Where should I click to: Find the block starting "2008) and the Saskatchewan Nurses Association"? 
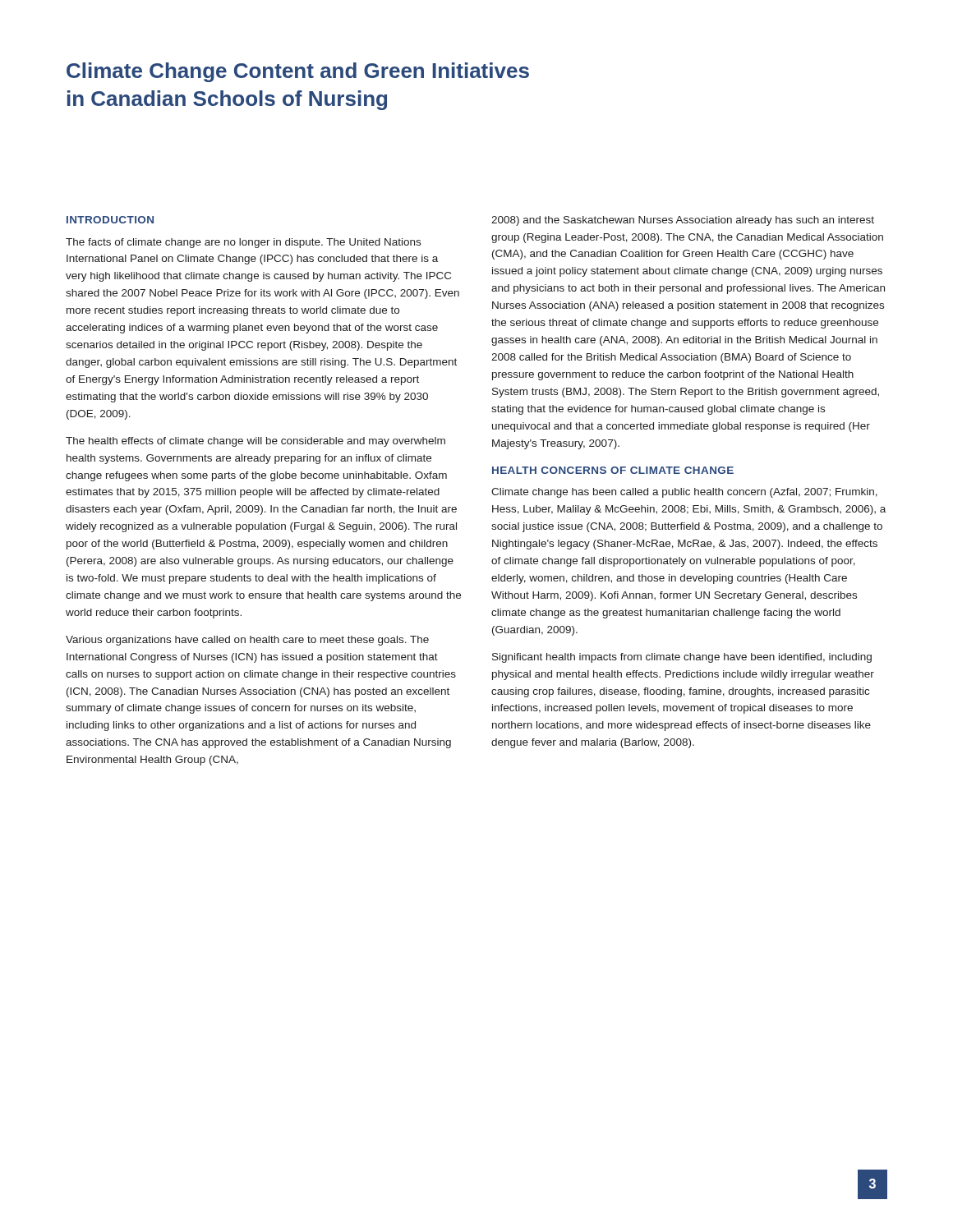(x=689, y=332)
